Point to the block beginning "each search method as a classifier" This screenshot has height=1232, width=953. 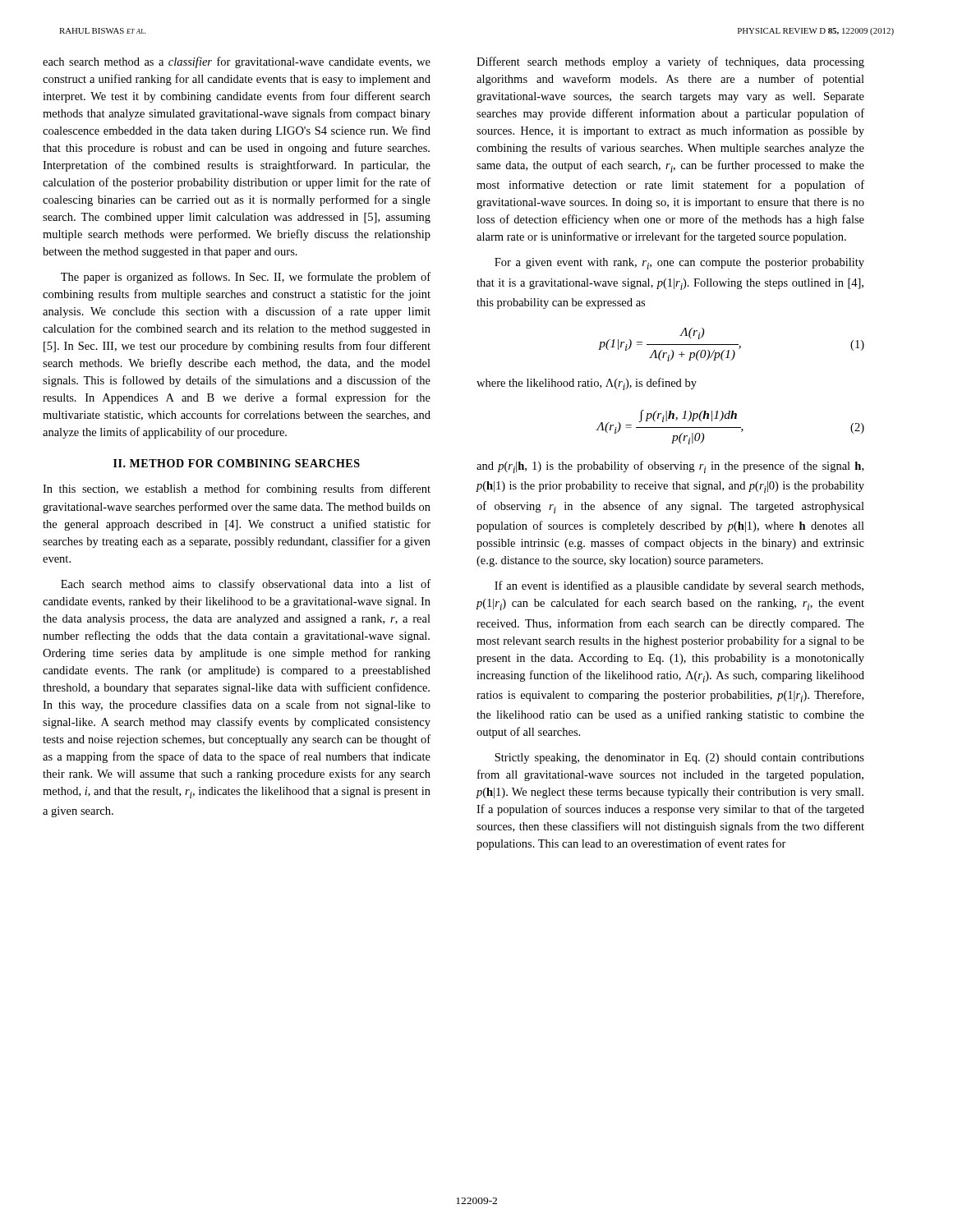pyautogui.click(x=237, y=157)
